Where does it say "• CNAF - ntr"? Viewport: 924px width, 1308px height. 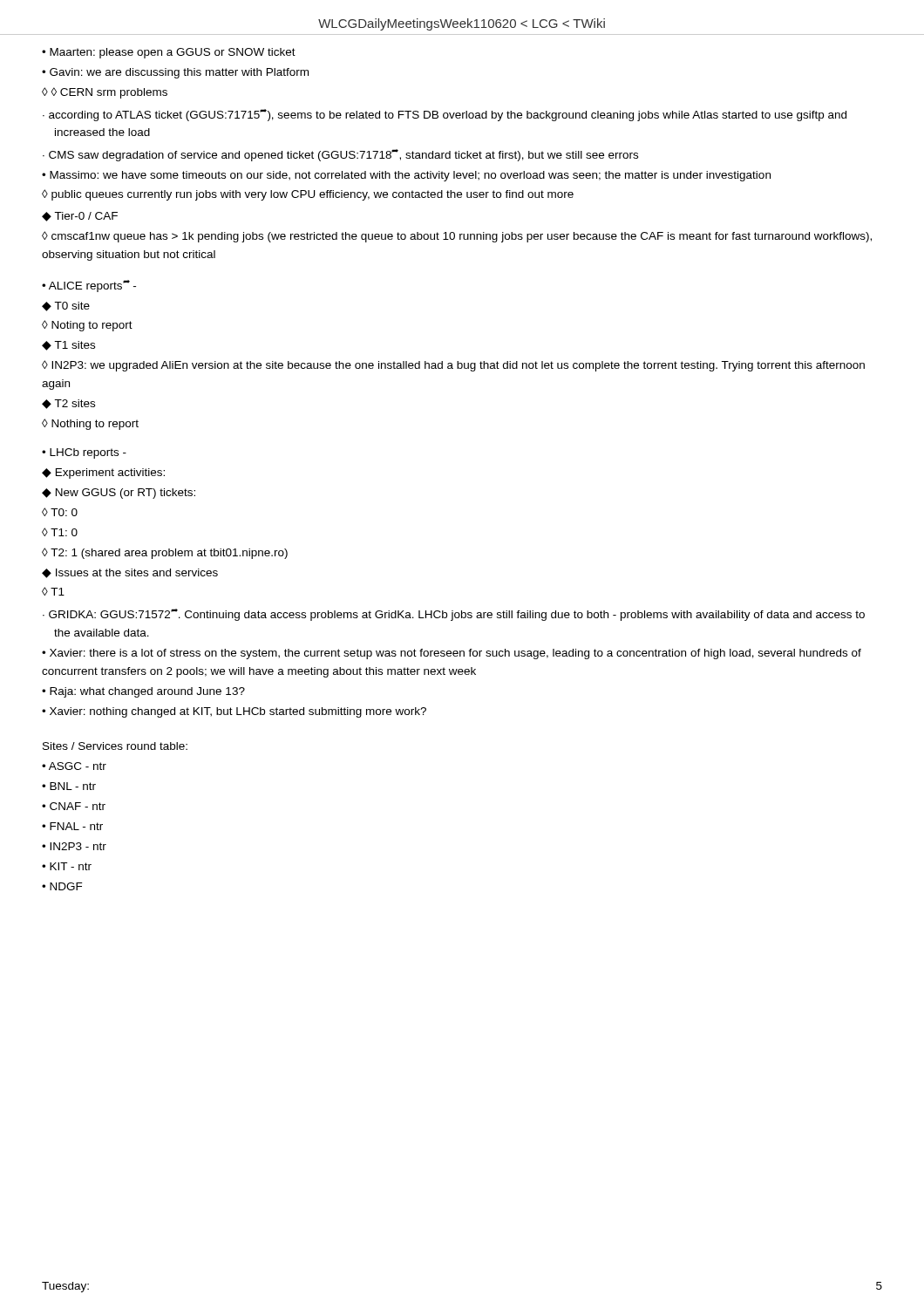click(x=74, y=806)
